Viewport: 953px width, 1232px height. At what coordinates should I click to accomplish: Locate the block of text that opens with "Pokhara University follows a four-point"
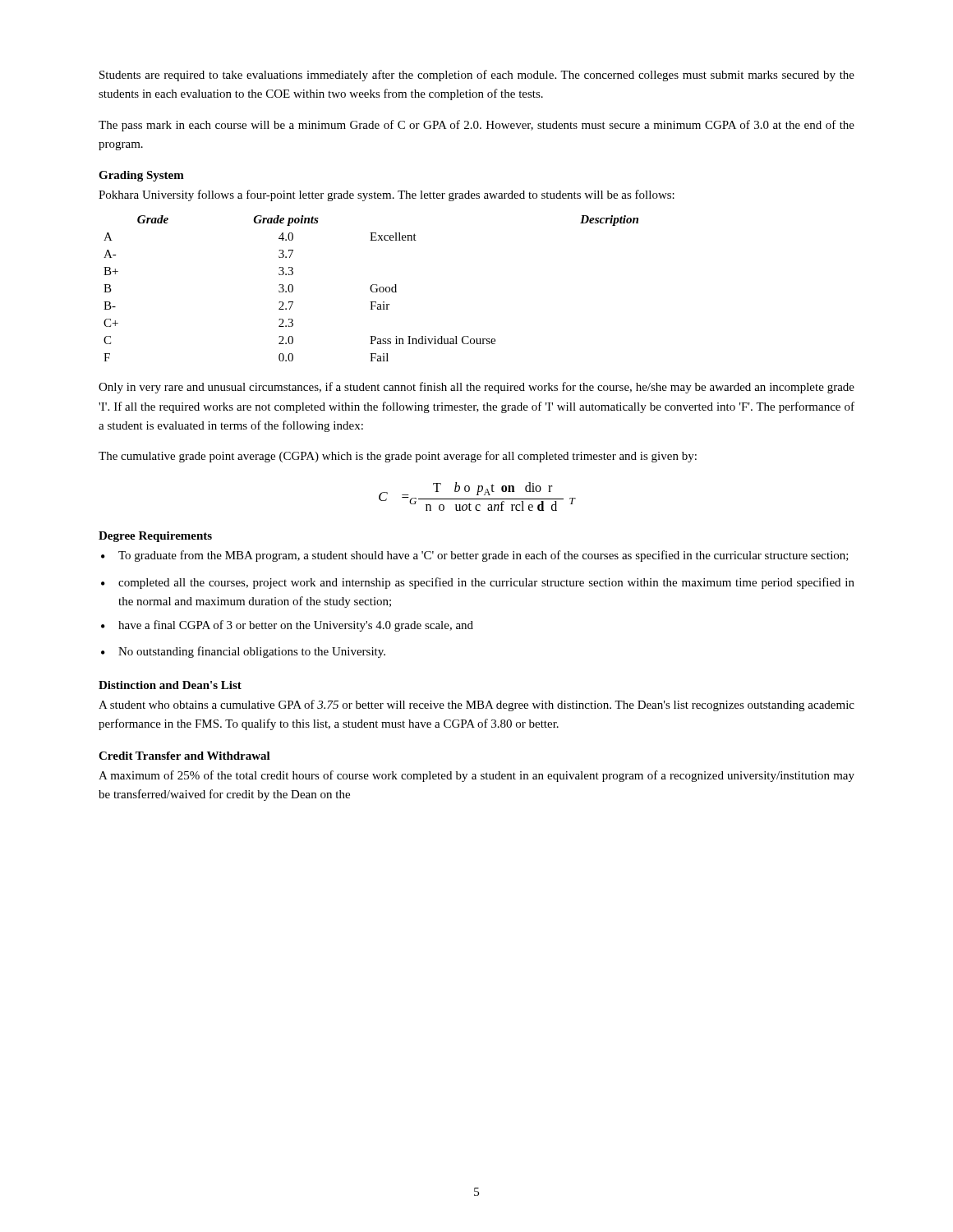click(x=387, y=195)
